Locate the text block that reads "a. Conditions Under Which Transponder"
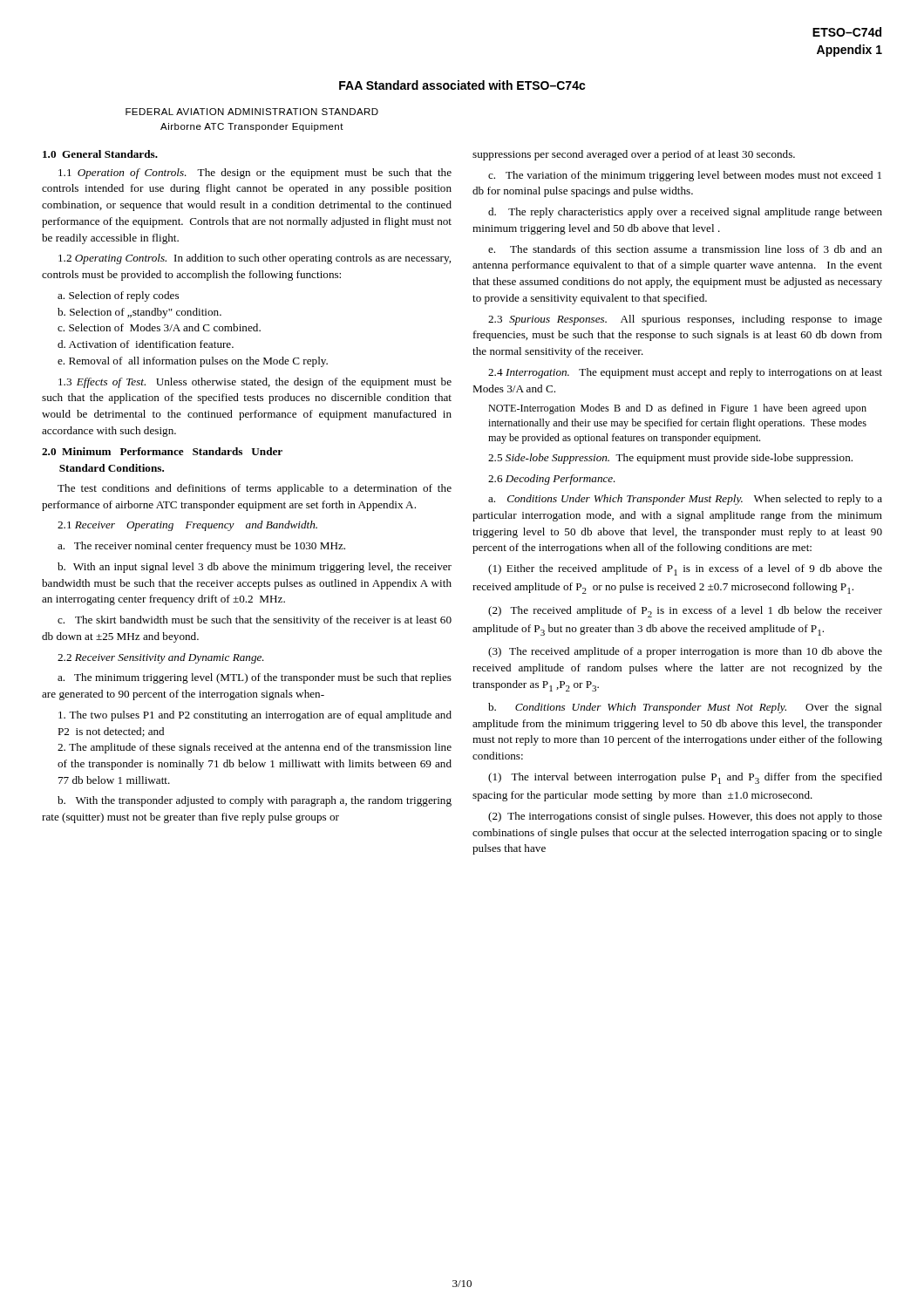The width and height of the screenshot is (924, 1308). tap(677, 524)
